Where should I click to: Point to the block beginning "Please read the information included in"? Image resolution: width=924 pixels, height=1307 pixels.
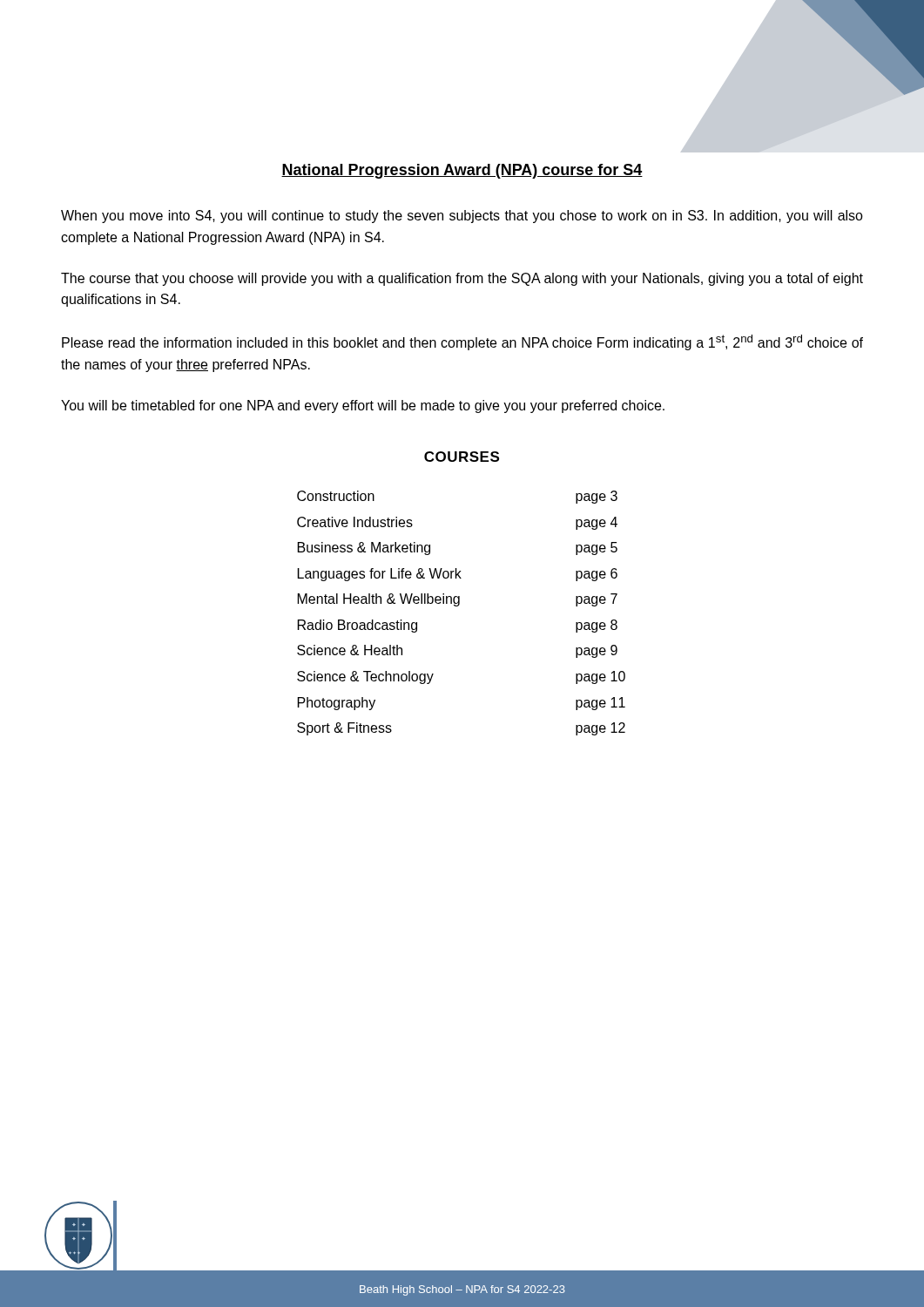click(x=462, y=352)
